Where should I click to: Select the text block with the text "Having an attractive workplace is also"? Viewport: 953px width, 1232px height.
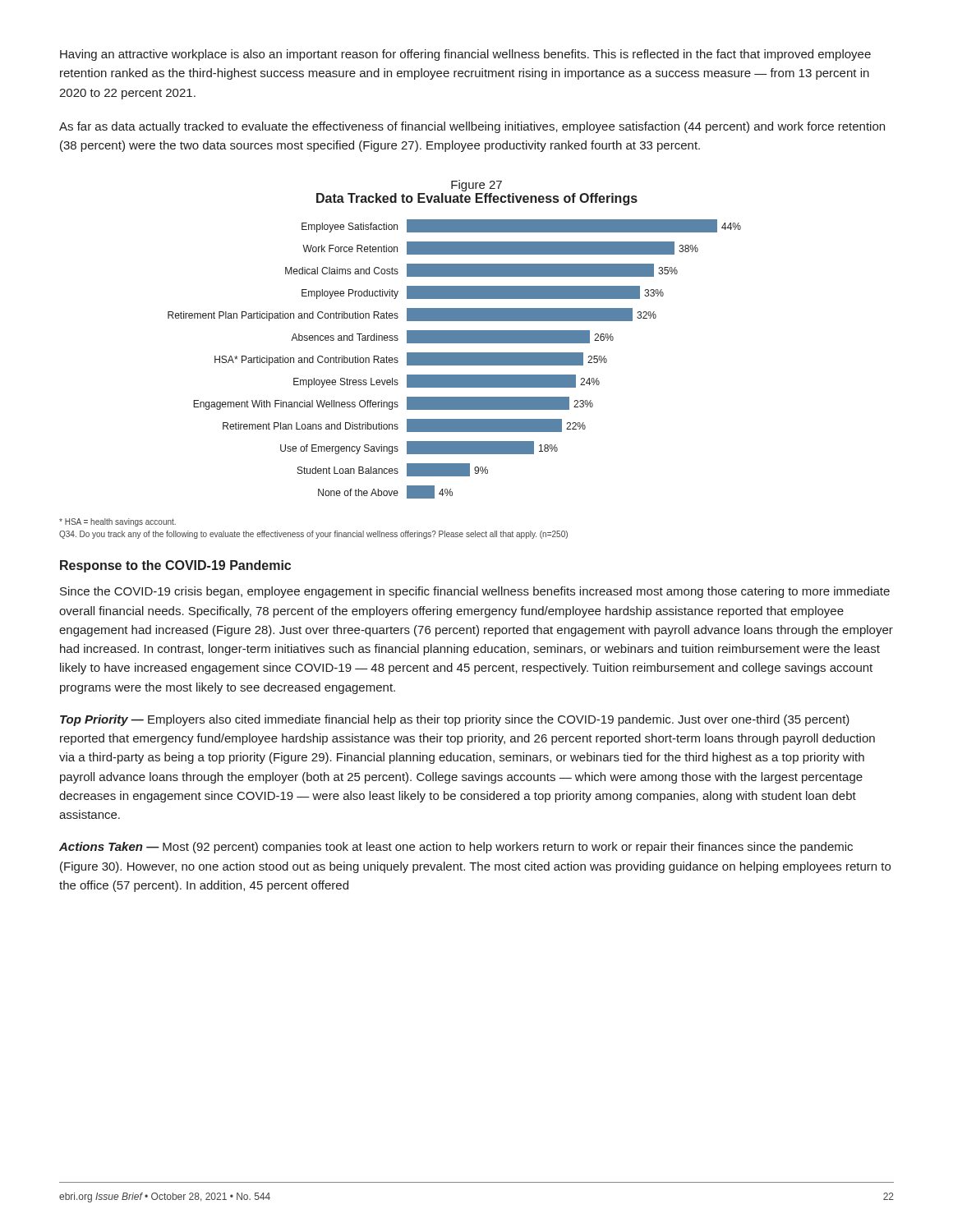pyautogui.click(x=465, y=73)
